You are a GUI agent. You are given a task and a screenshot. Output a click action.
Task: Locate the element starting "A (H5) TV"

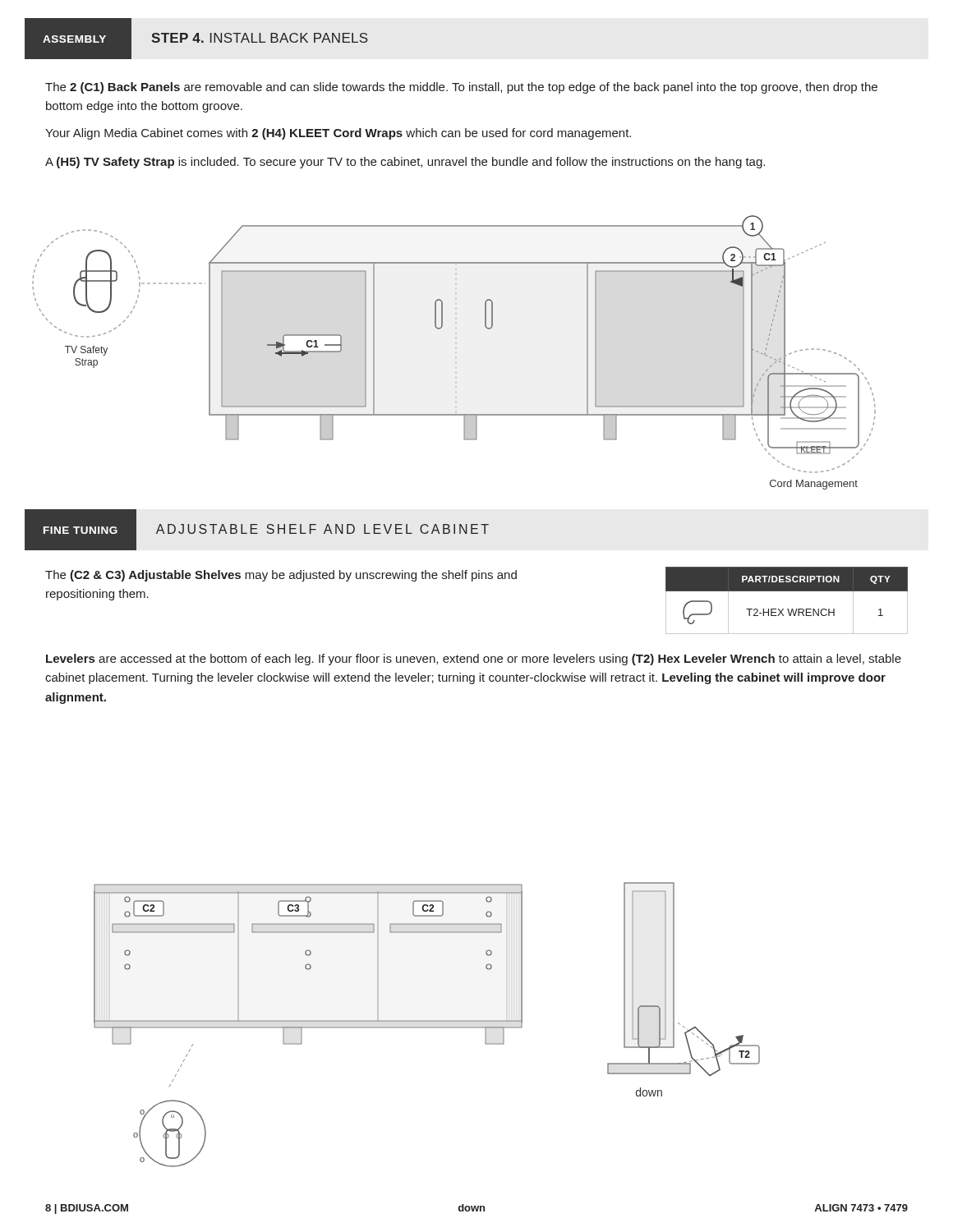[x=406, y=161]
